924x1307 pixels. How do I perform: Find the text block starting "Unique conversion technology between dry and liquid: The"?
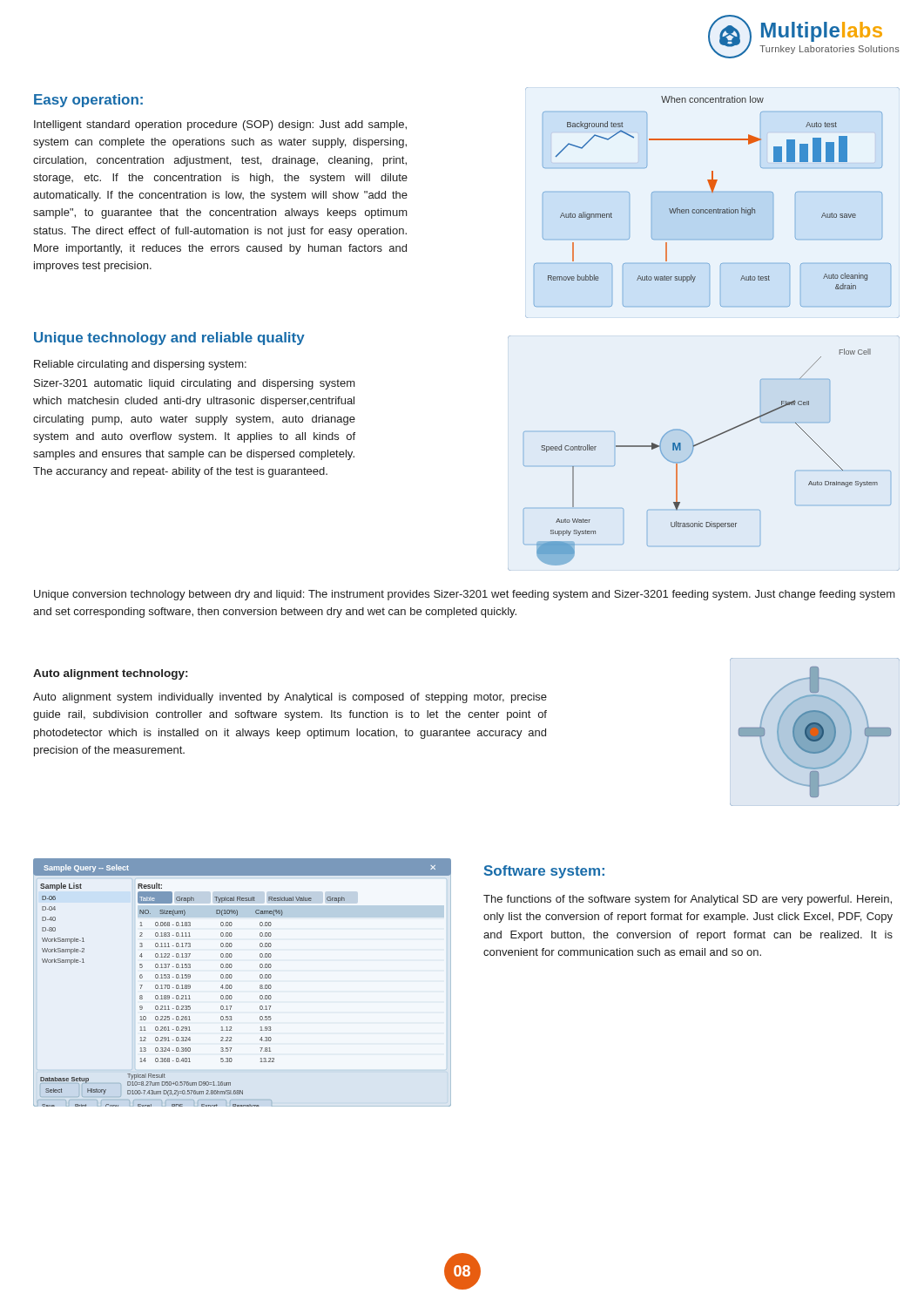tap(464, 603)
